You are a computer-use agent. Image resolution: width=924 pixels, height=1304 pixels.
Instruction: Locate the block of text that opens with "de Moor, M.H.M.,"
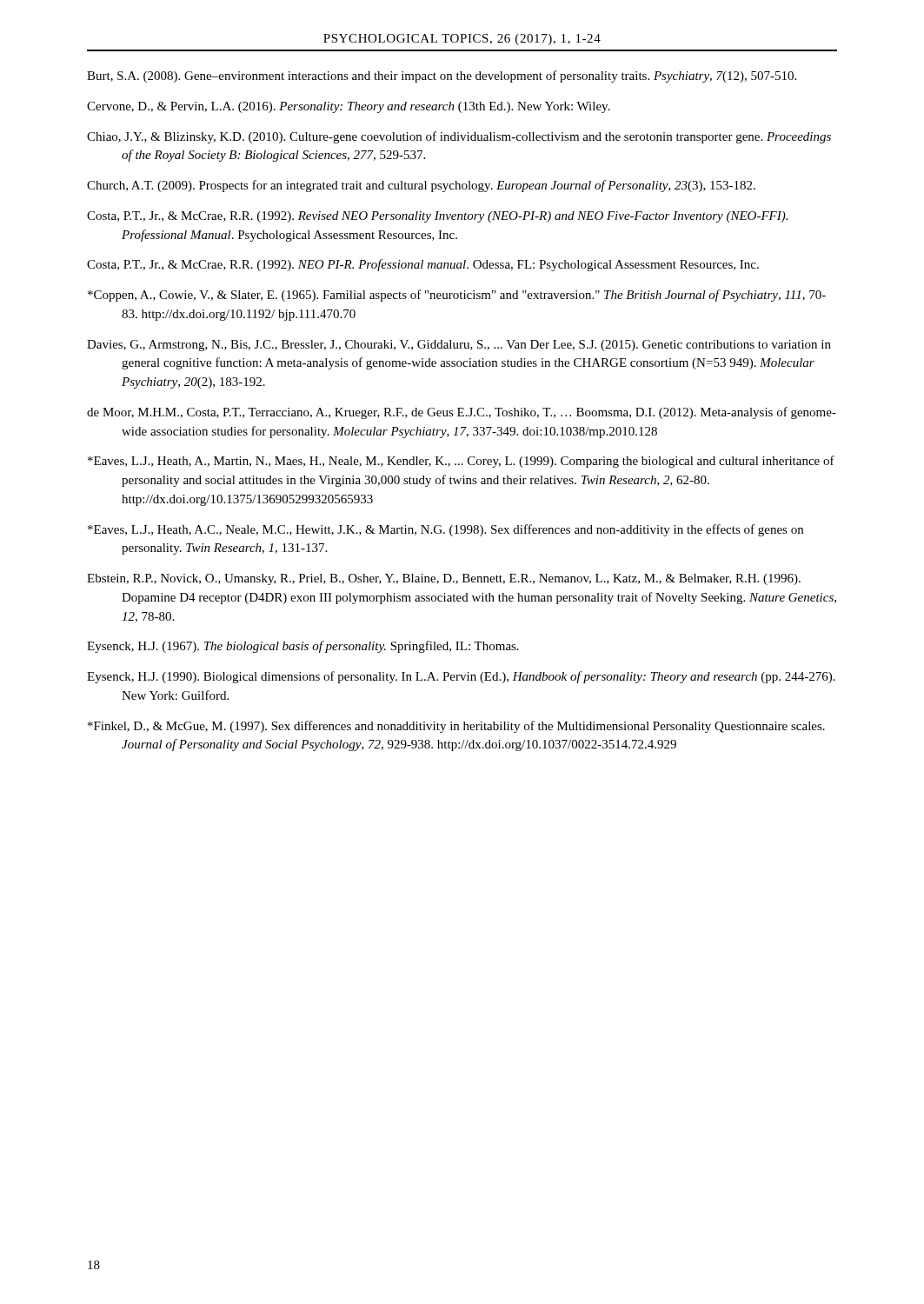462,421
